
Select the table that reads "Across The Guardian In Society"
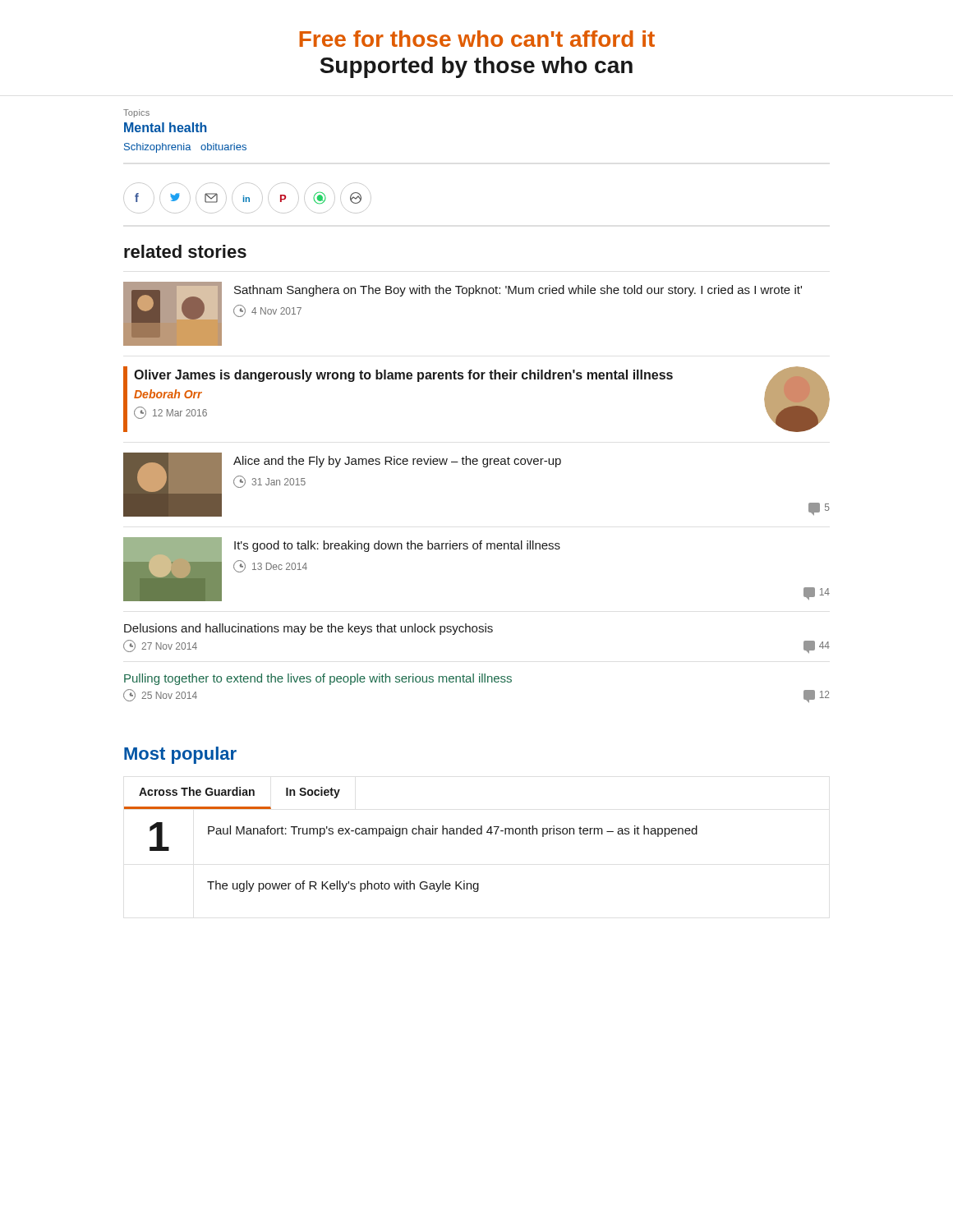(x=476, y=847)
